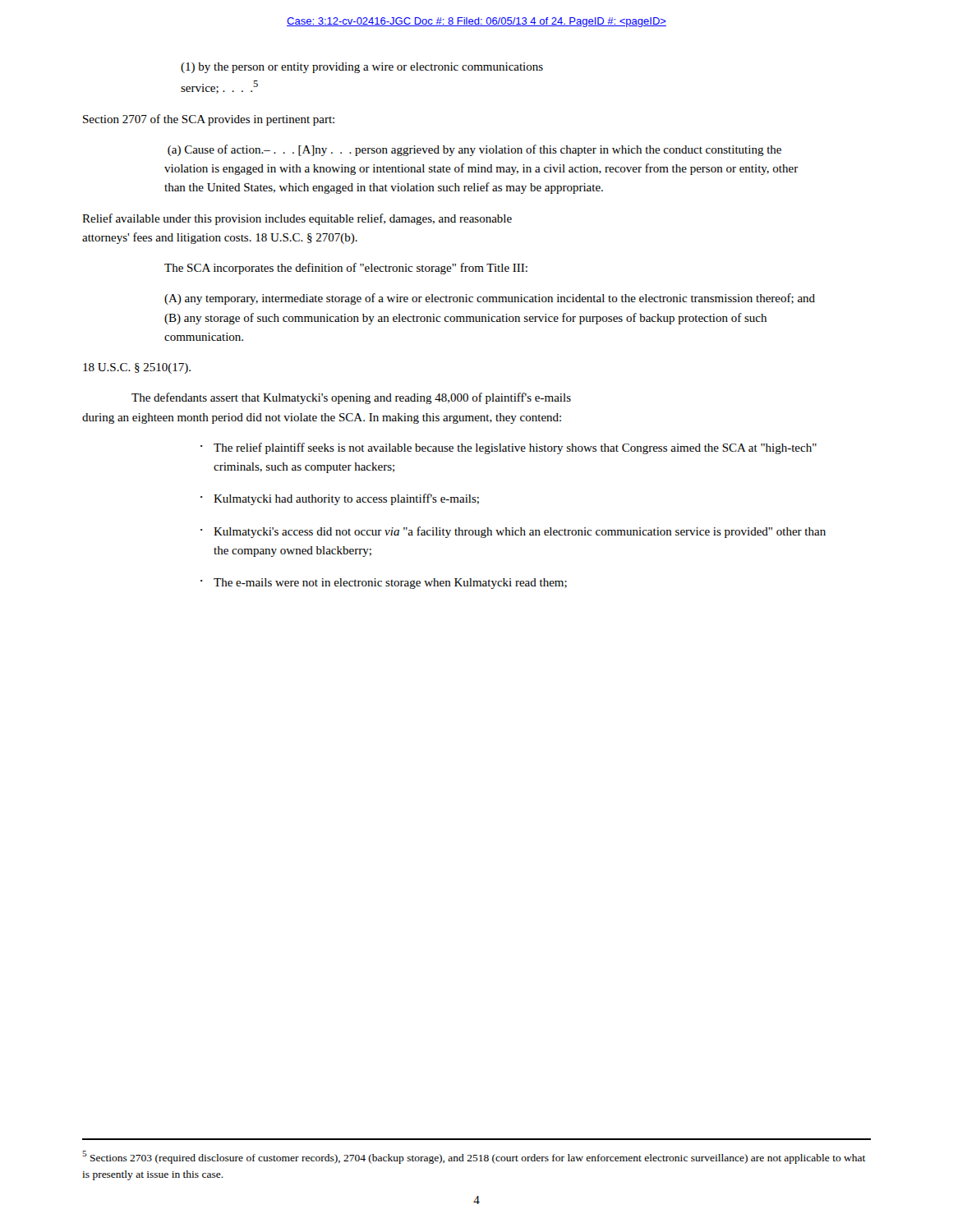This screenshot has width=953, height=1232.
Task: Point to the element starting "during an eighteen month period did"
Action: 476,417
